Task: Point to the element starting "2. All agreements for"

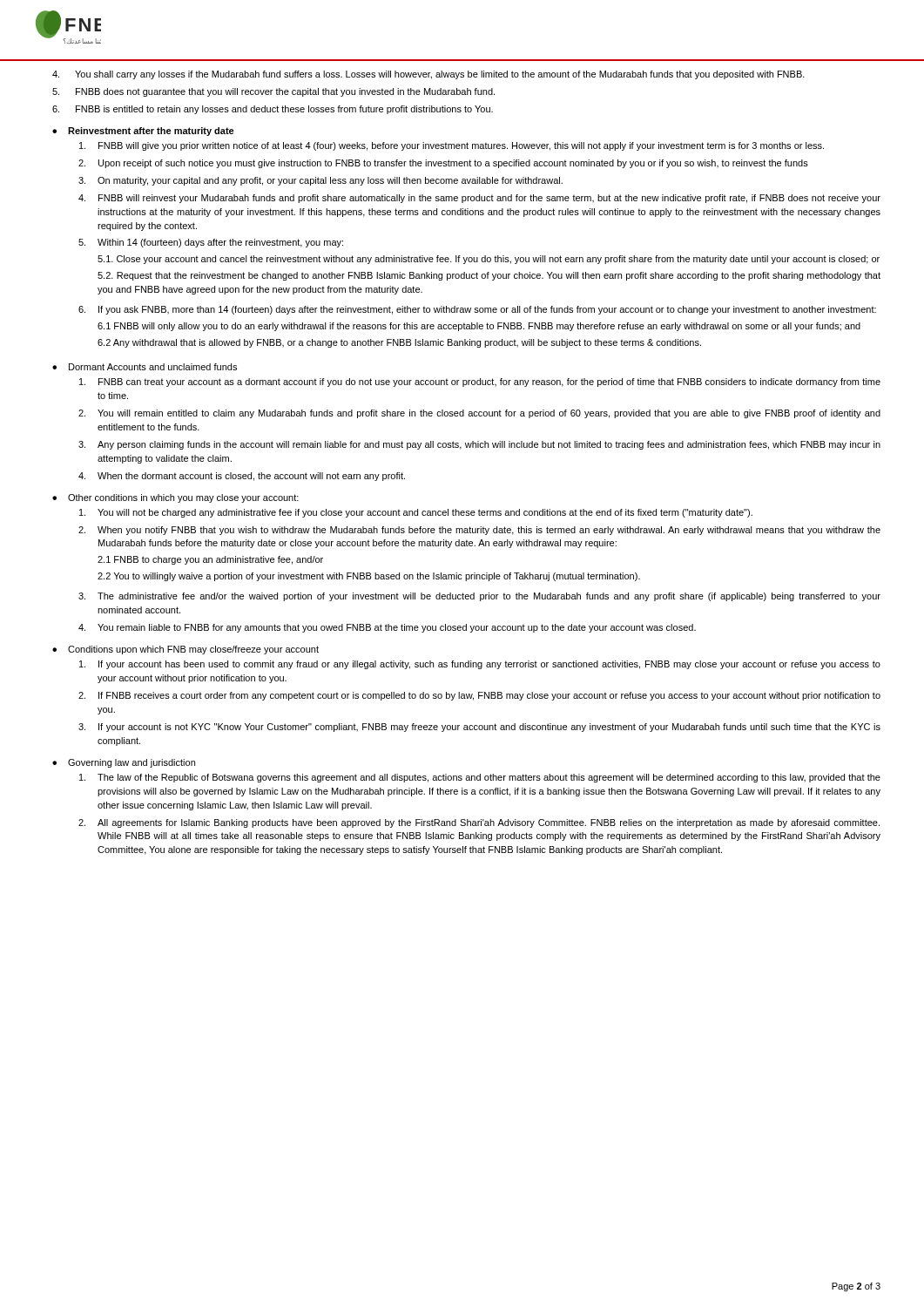Action: pyautogui.click(x=479, y=837)
